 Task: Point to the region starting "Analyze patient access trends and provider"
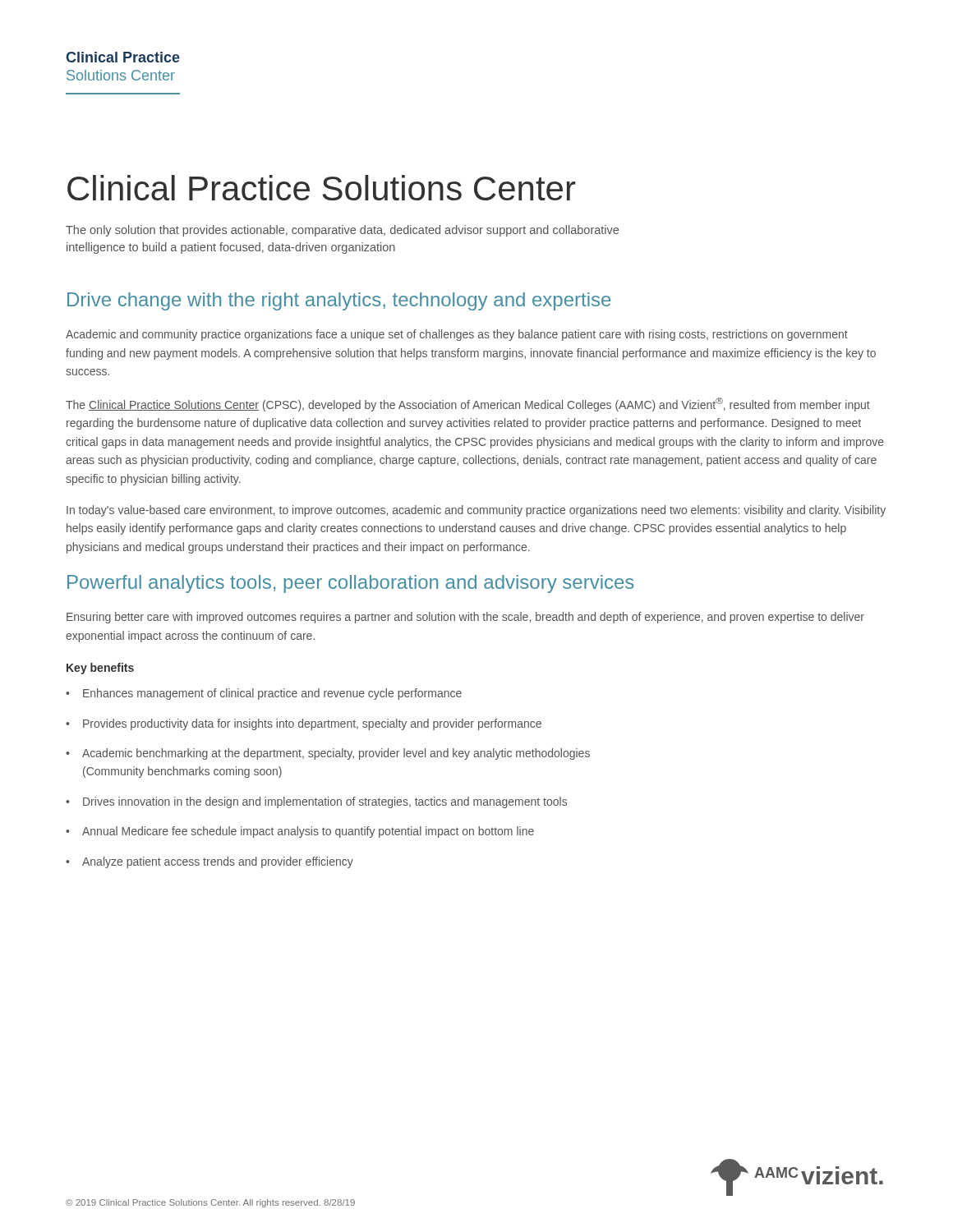(209, 862)
